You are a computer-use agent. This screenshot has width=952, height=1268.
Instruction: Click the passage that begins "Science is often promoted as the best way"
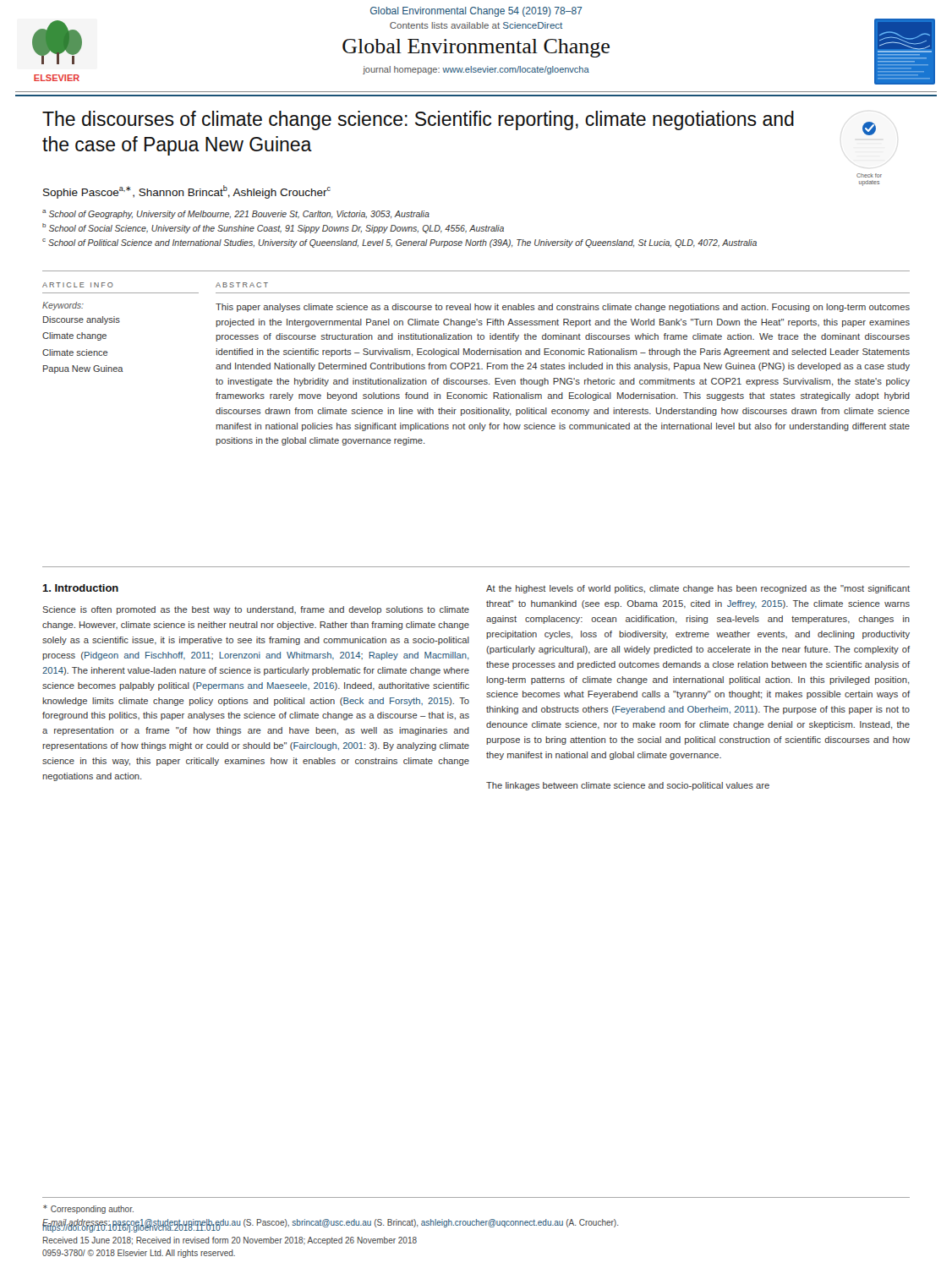tap(256, 693)
